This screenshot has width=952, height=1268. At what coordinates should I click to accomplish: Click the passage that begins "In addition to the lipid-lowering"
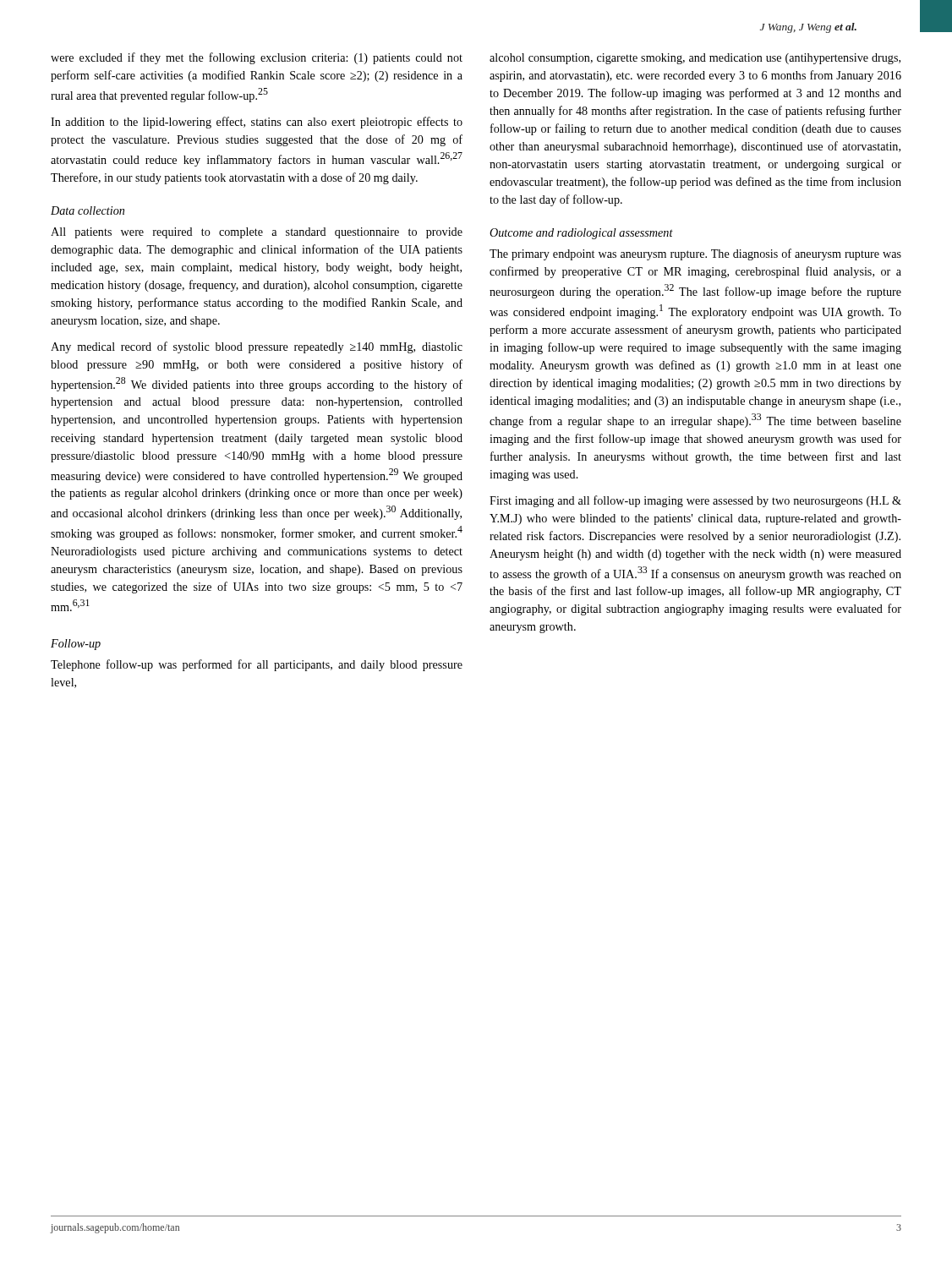pyautogui.click(x=257, y=150)
